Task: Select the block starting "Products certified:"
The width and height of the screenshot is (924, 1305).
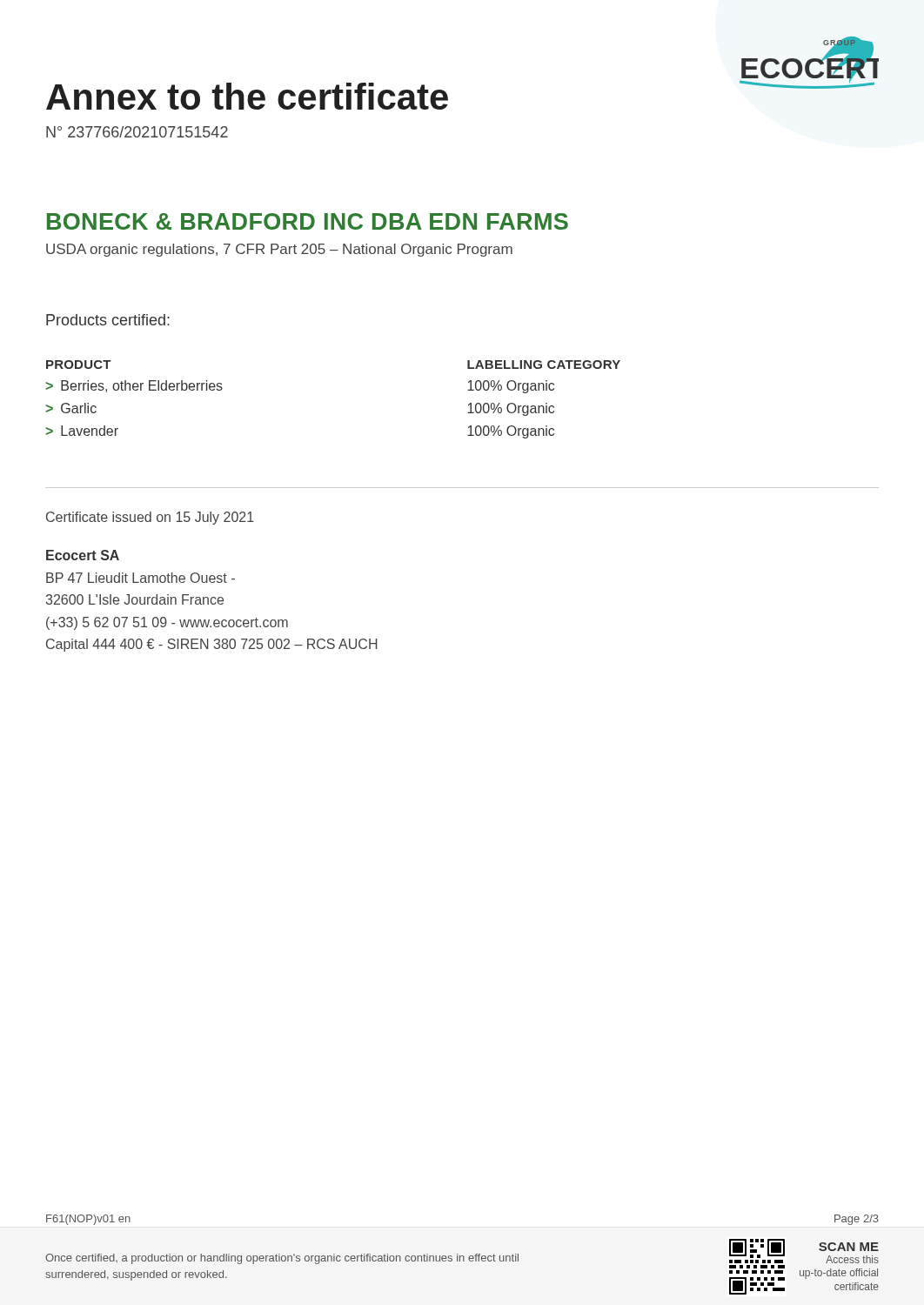Action: click(x=108, y=320)
